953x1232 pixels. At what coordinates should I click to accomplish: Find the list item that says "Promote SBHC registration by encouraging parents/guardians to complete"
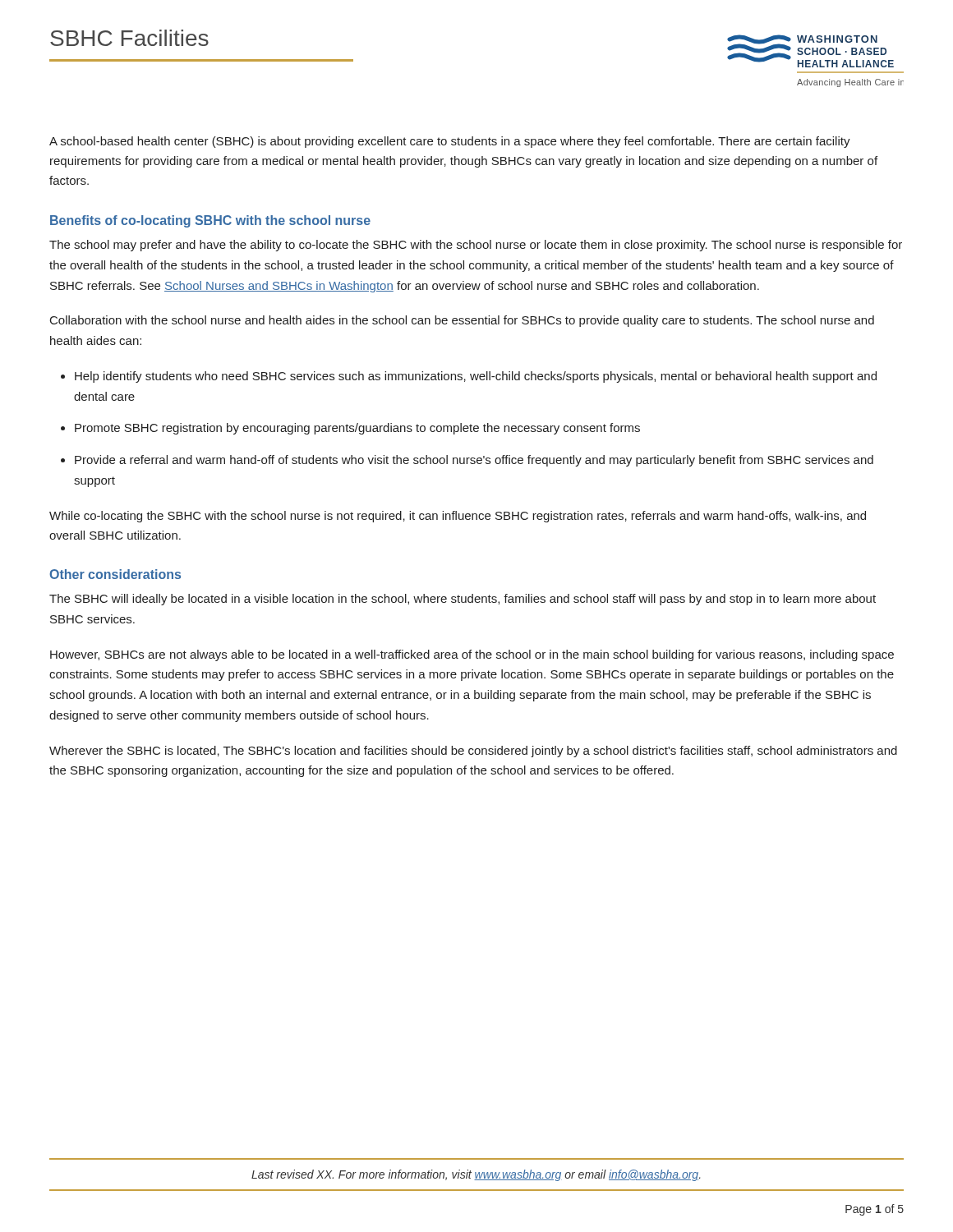489,428
